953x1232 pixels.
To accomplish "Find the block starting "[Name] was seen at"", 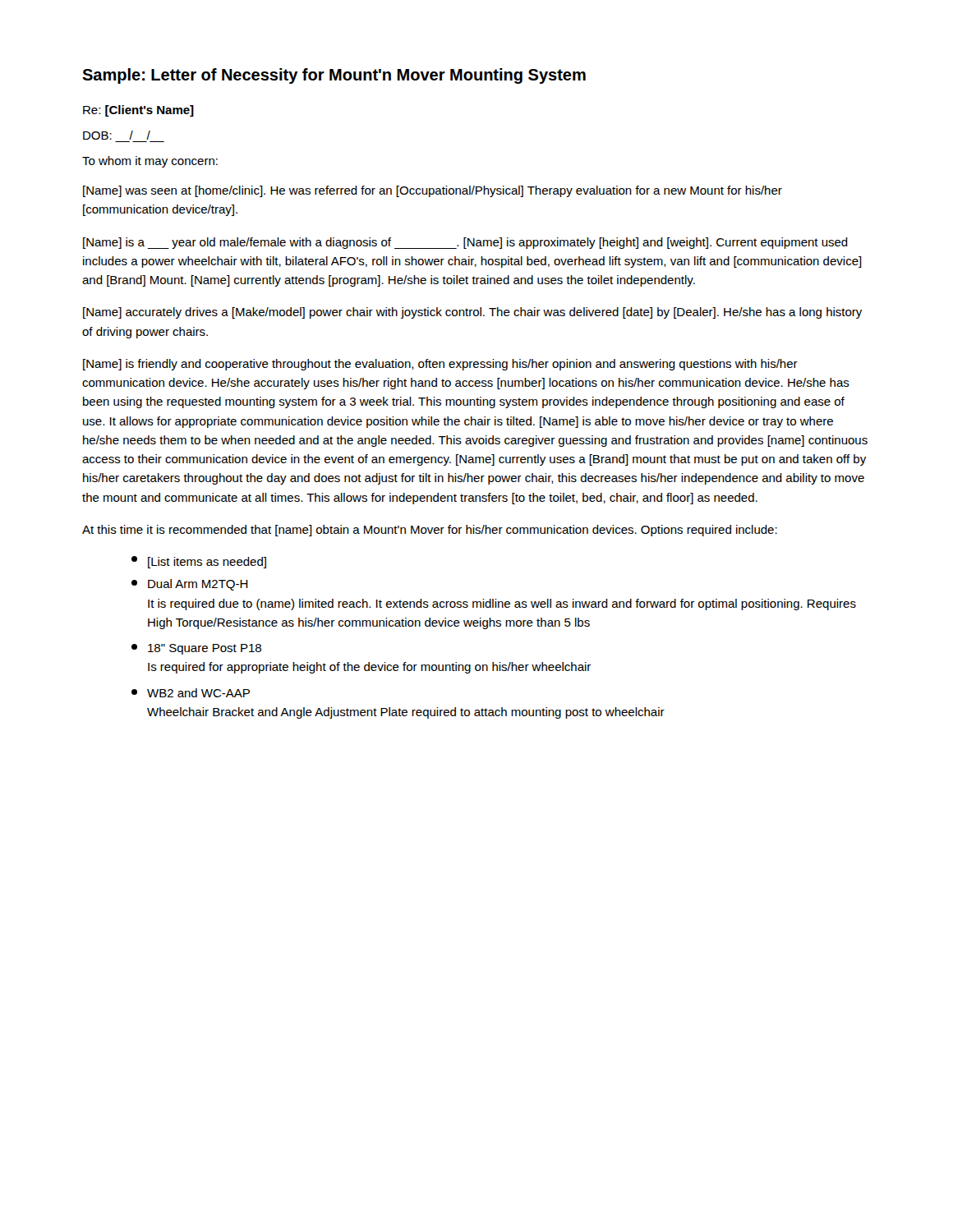I will tap(432, 200).
